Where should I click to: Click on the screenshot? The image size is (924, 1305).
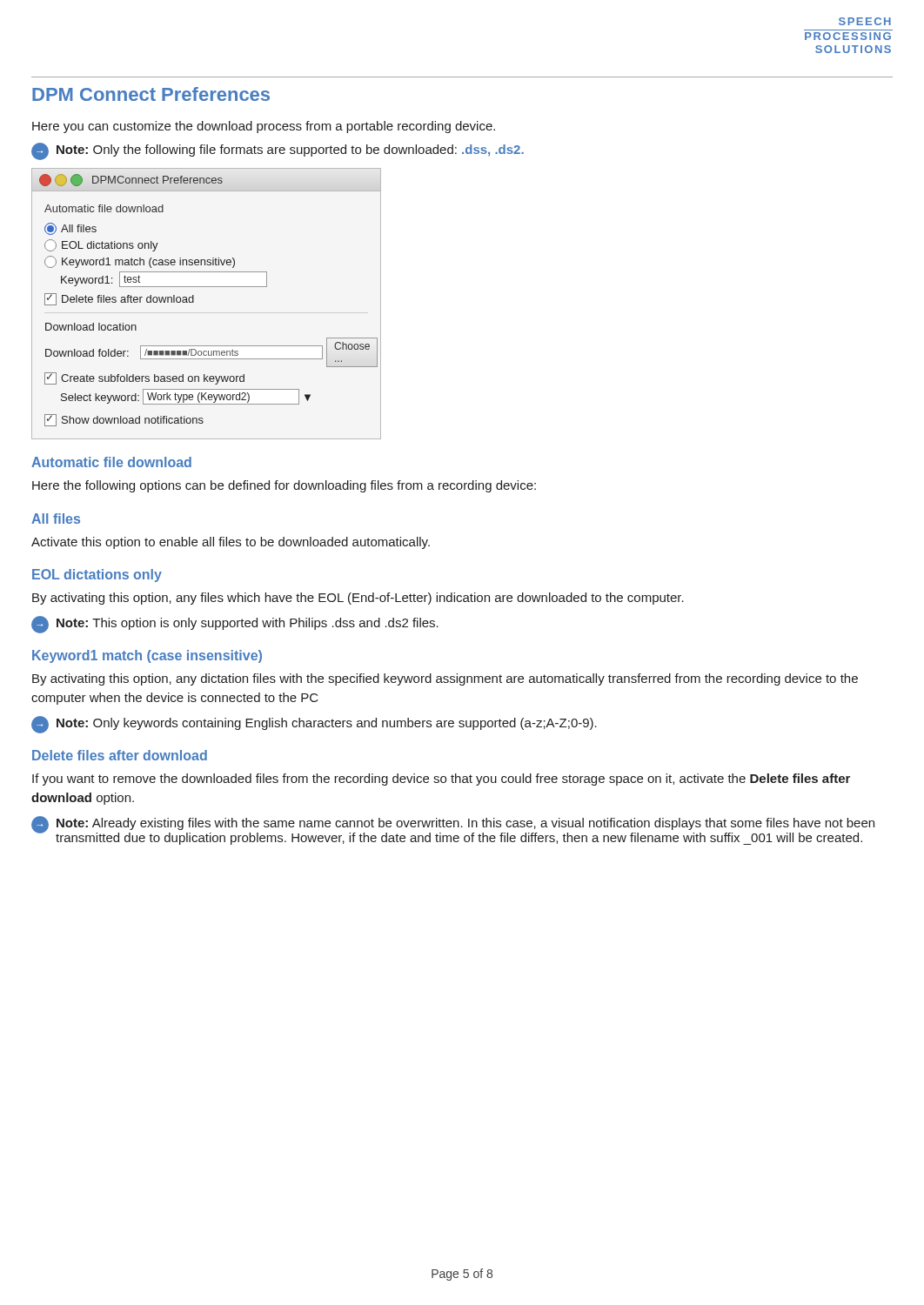tap(206, 304)
